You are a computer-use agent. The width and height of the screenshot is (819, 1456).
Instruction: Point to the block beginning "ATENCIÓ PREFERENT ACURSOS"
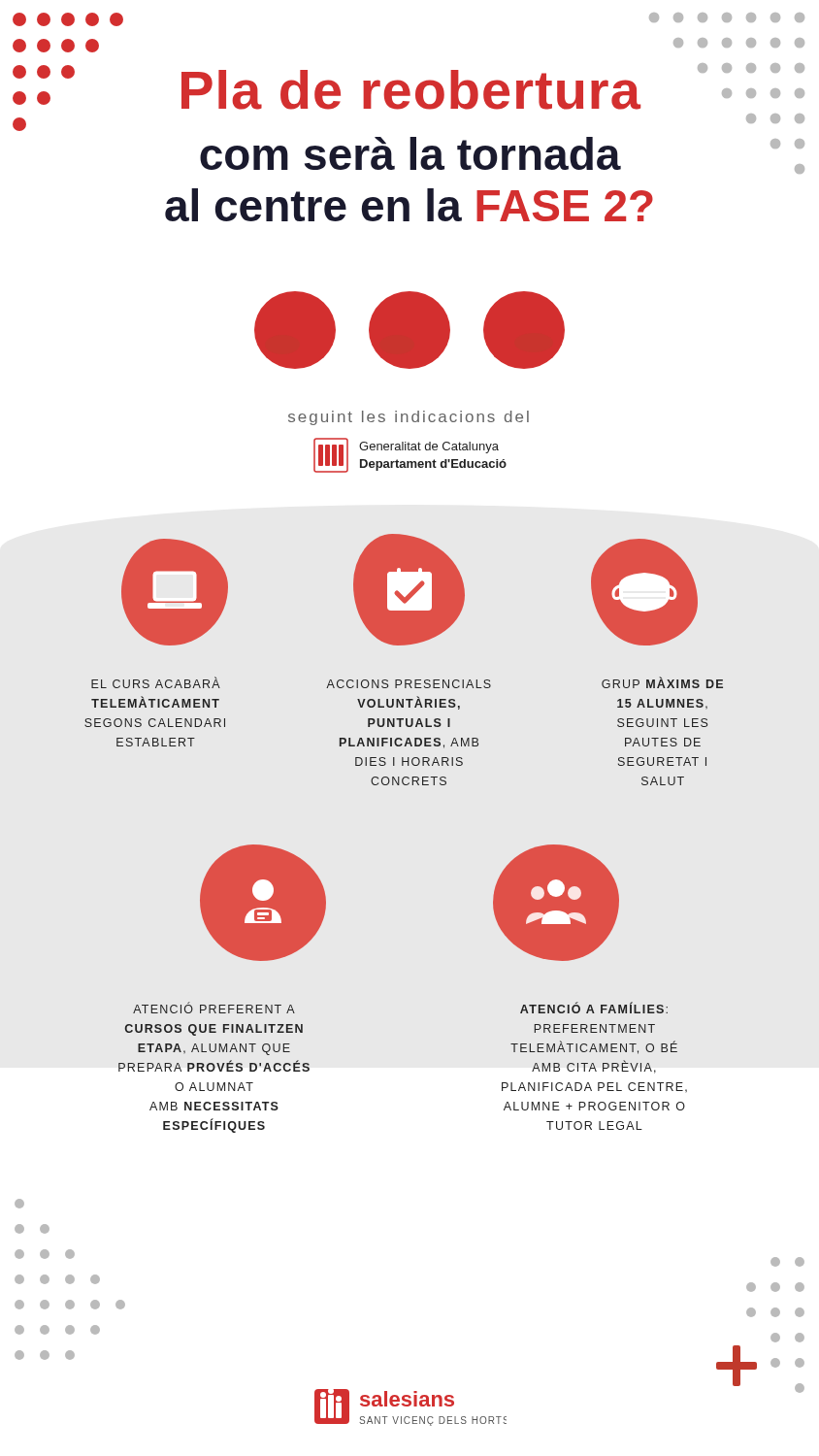pyautogui.click(x=214, y=1068)
